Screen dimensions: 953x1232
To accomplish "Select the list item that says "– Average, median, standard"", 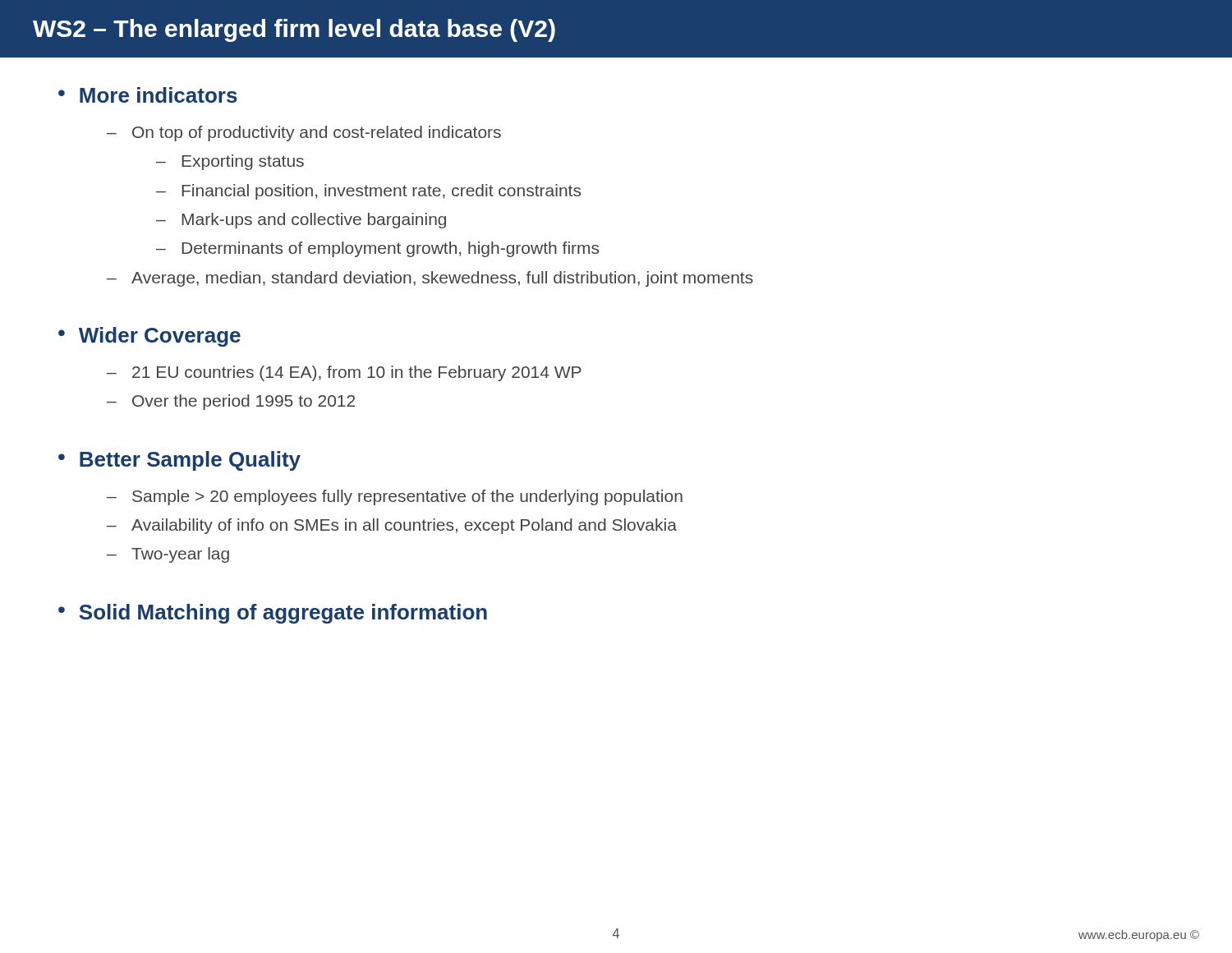I will (x=430, y=277).
